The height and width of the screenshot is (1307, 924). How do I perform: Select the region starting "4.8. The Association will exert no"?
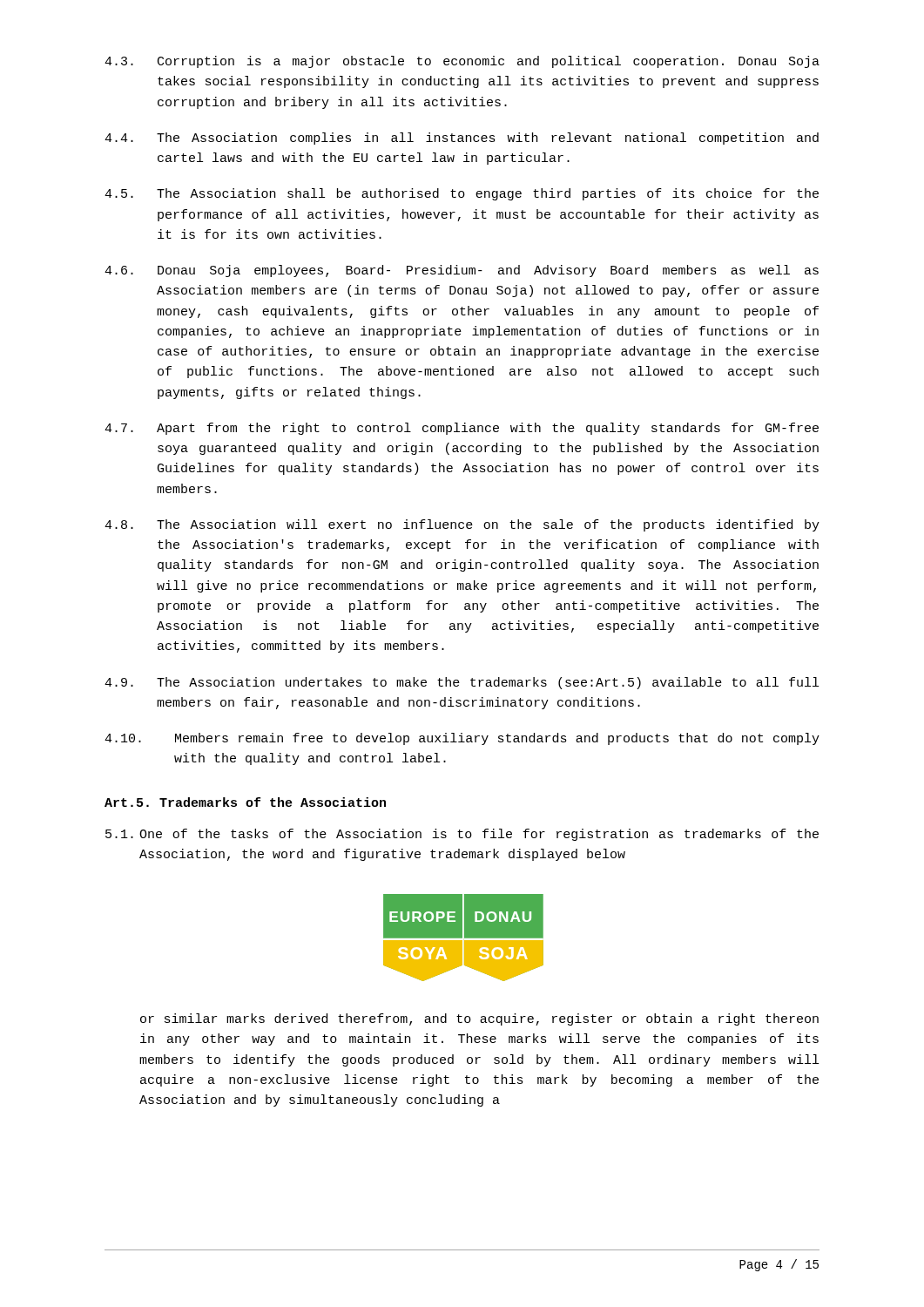pos(462,587)
